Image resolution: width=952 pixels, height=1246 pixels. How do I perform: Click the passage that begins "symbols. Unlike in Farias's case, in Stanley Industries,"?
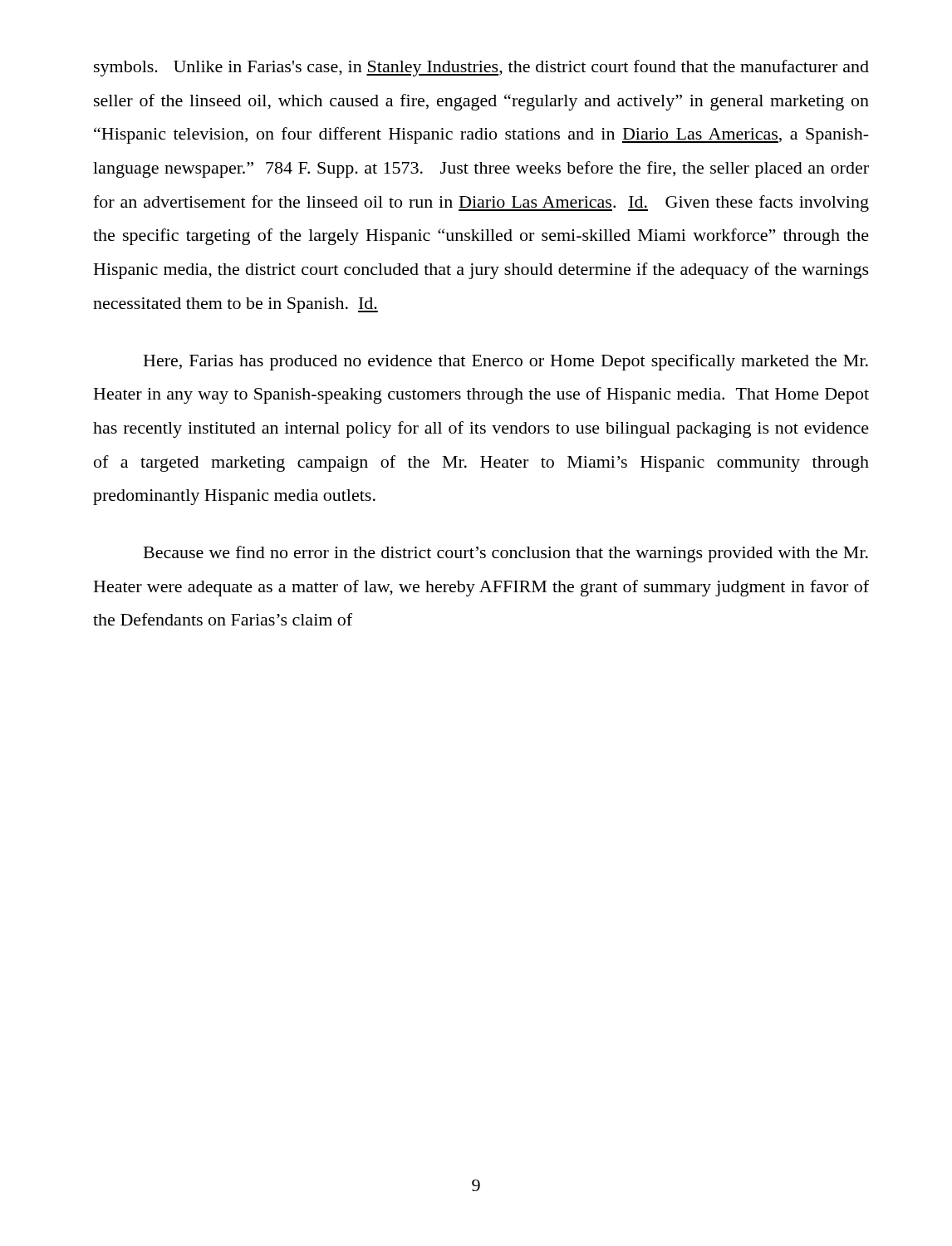[x=481, y=68]
